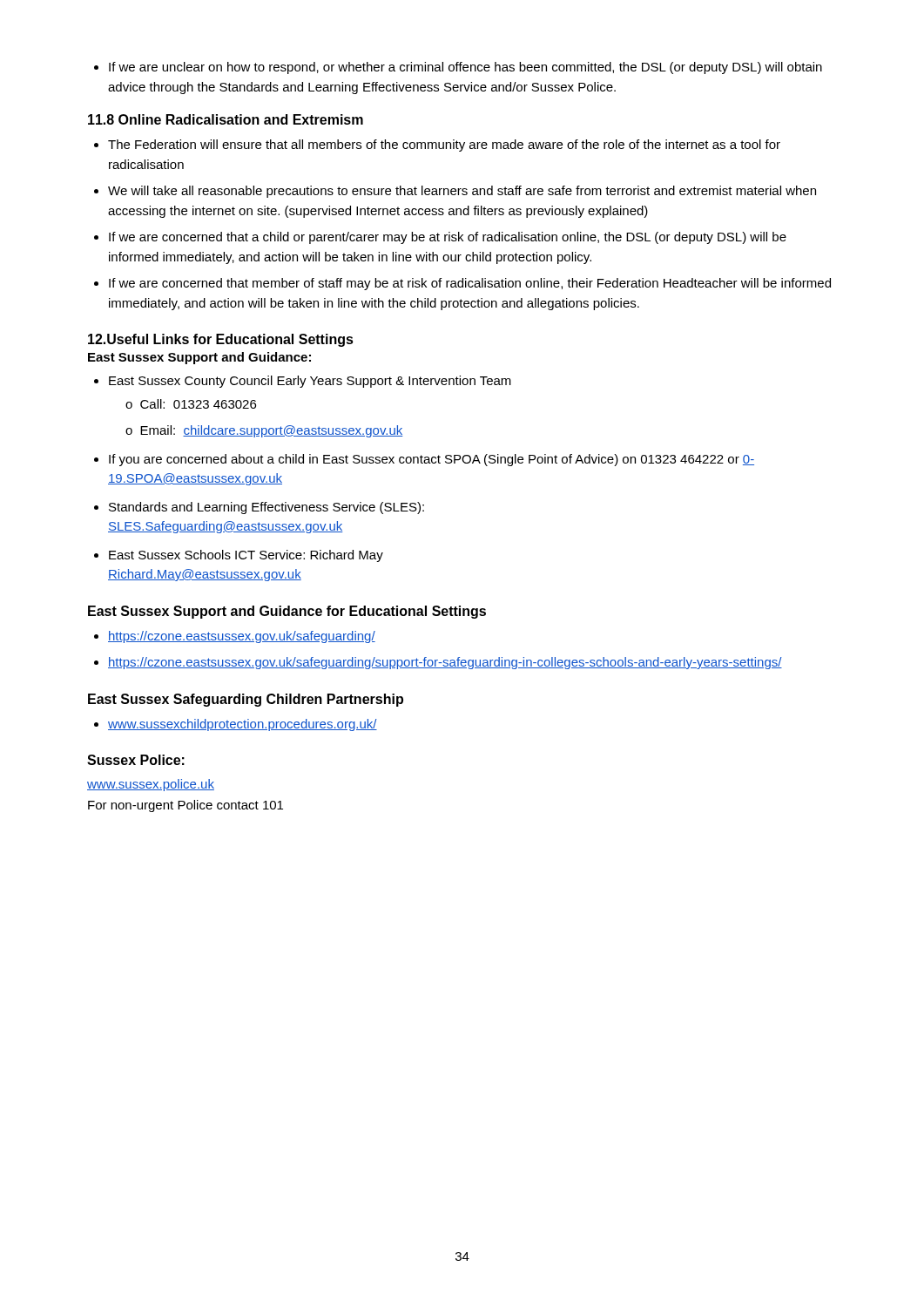The image size is (924, 1307).
Task: Point to the block starting "East Sussex County Council Early Years"
Action: (x=310, y=382)
